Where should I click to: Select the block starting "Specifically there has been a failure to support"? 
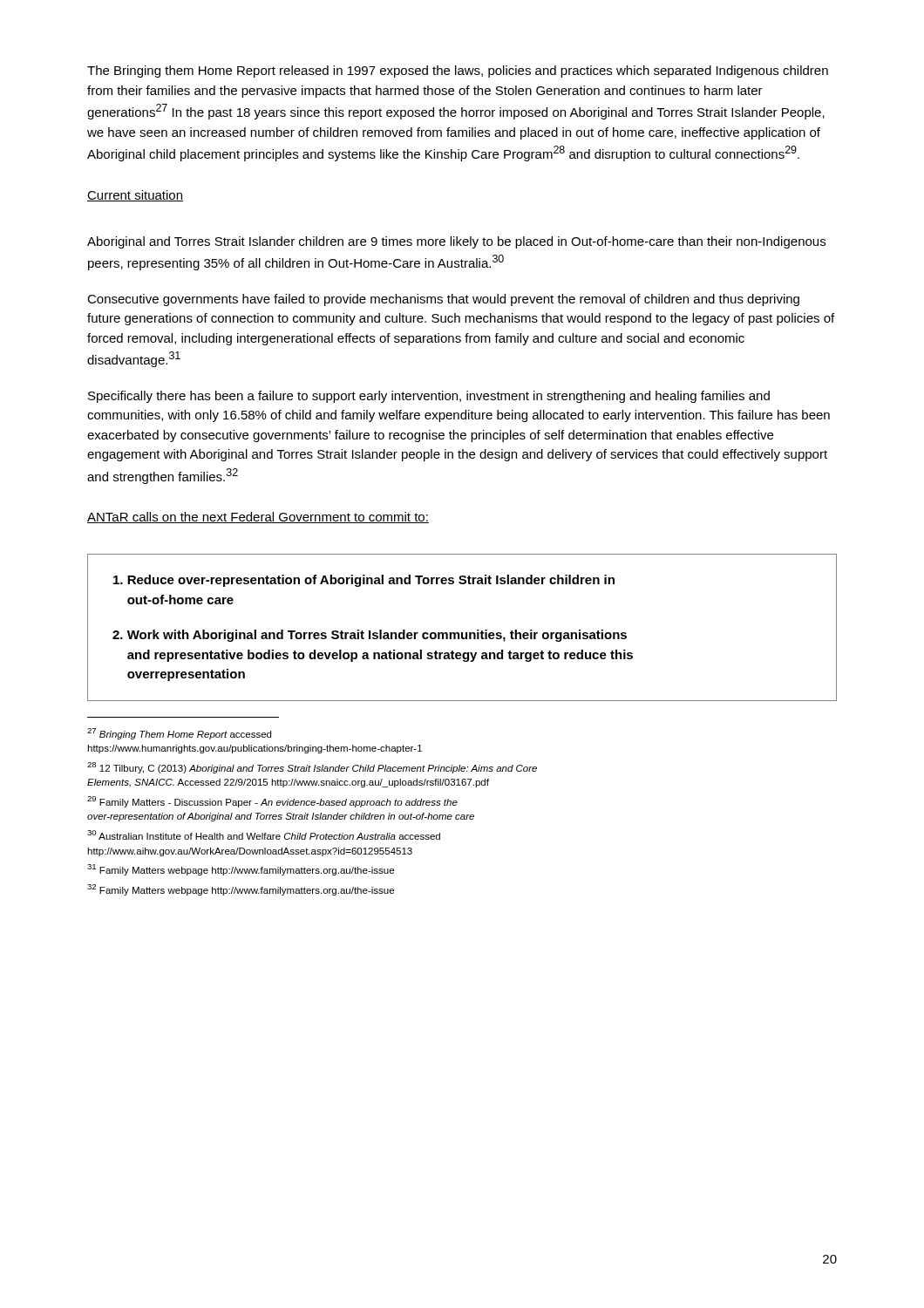[x=459, y=436]
